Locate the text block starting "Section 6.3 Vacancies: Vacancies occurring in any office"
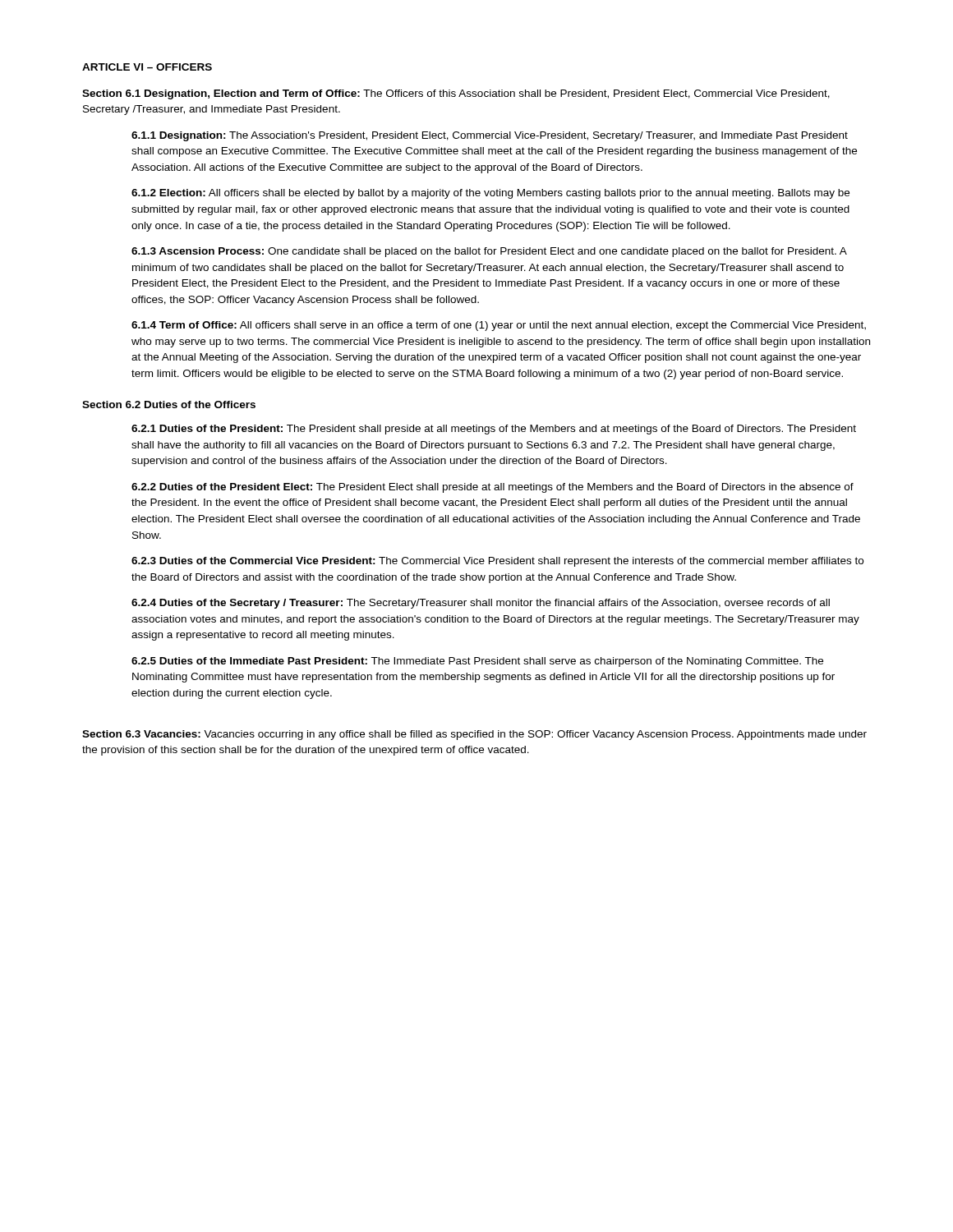Image resolution: width=953 pixels, height=1232 pixels. pyautogui.click(x=474, y=742)
